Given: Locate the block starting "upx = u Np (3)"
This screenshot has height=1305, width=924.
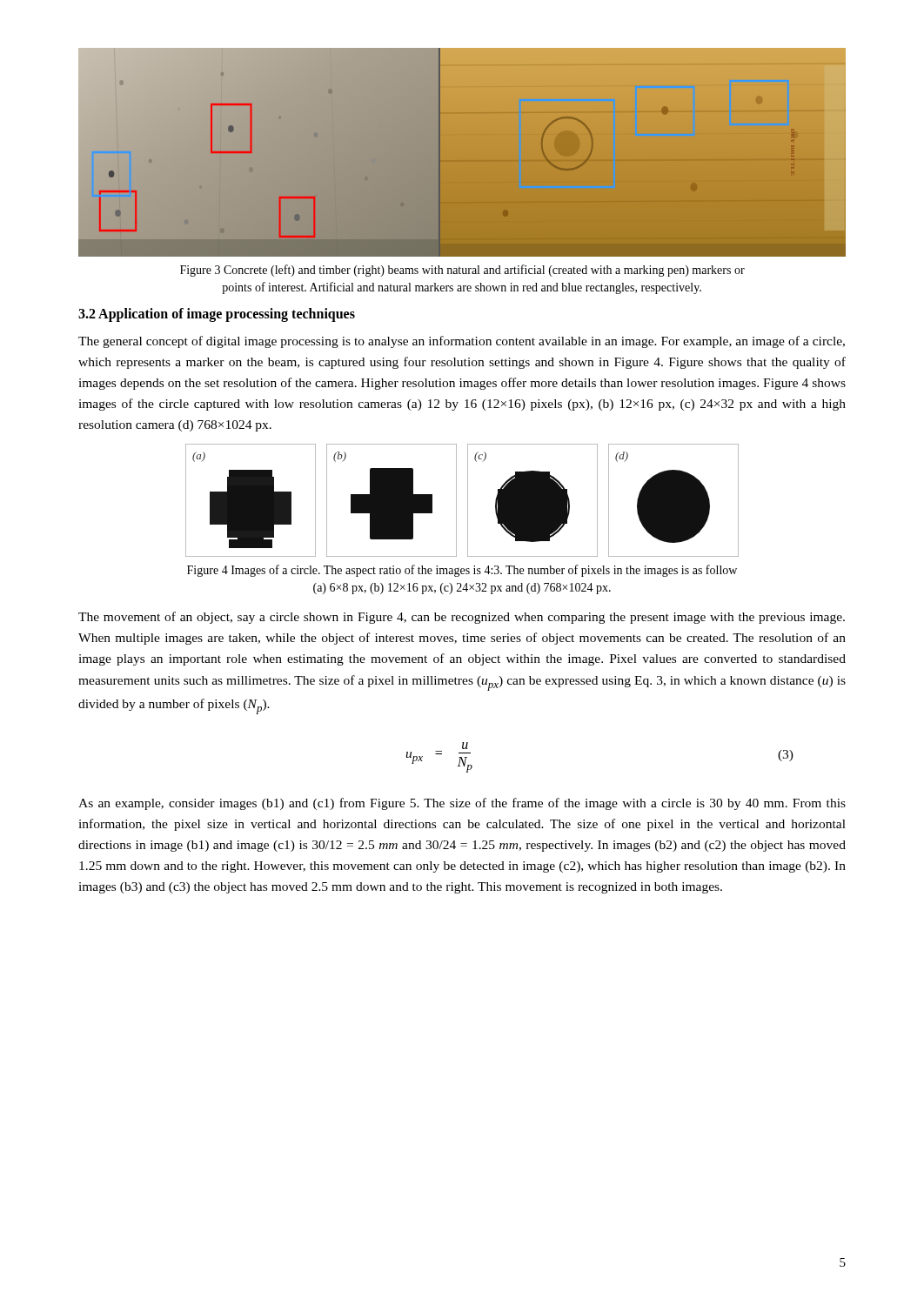Looking at the screenshot, I should [462, 755].
